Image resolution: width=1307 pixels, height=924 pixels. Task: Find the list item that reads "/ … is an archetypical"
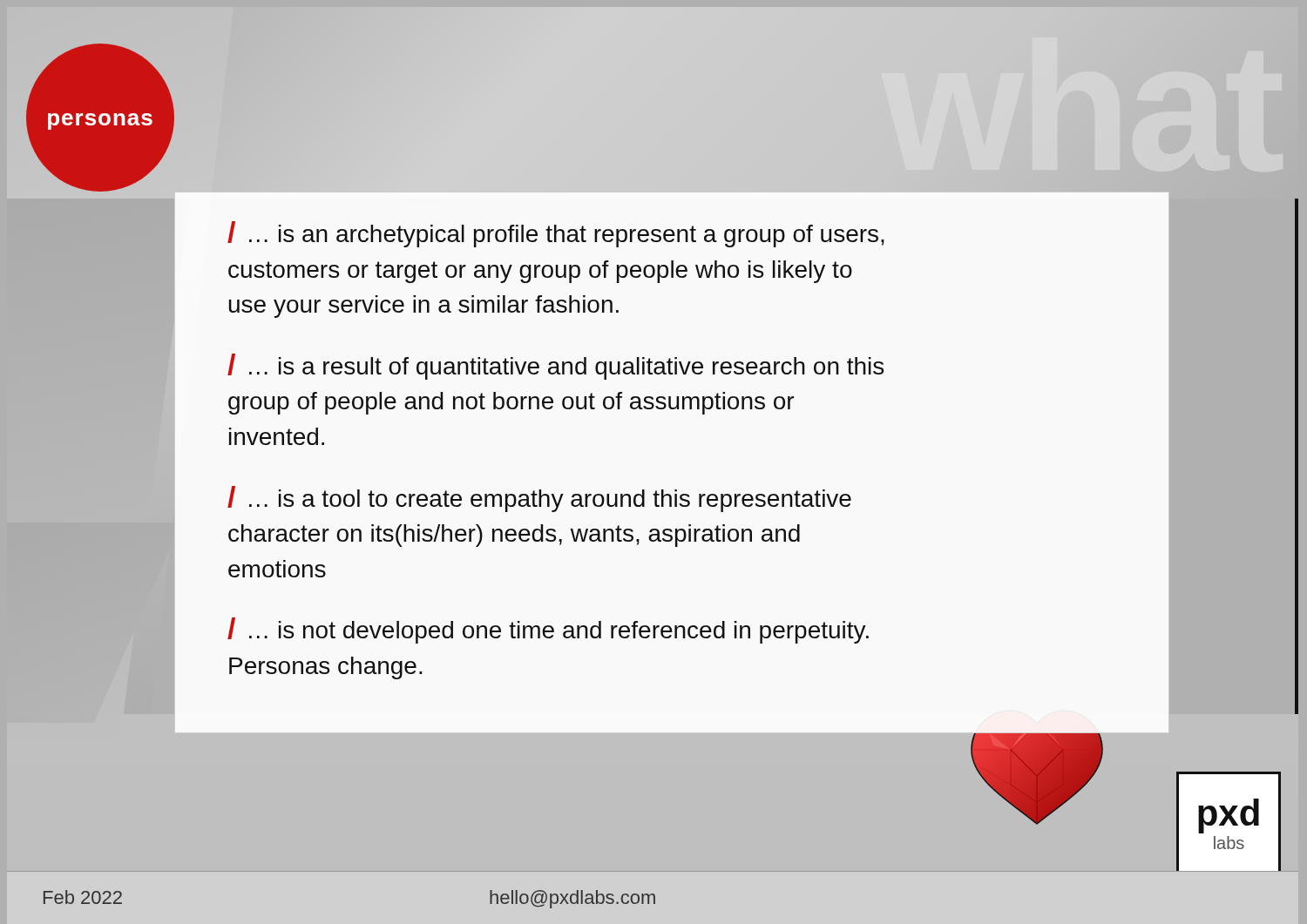coord(557,267)
